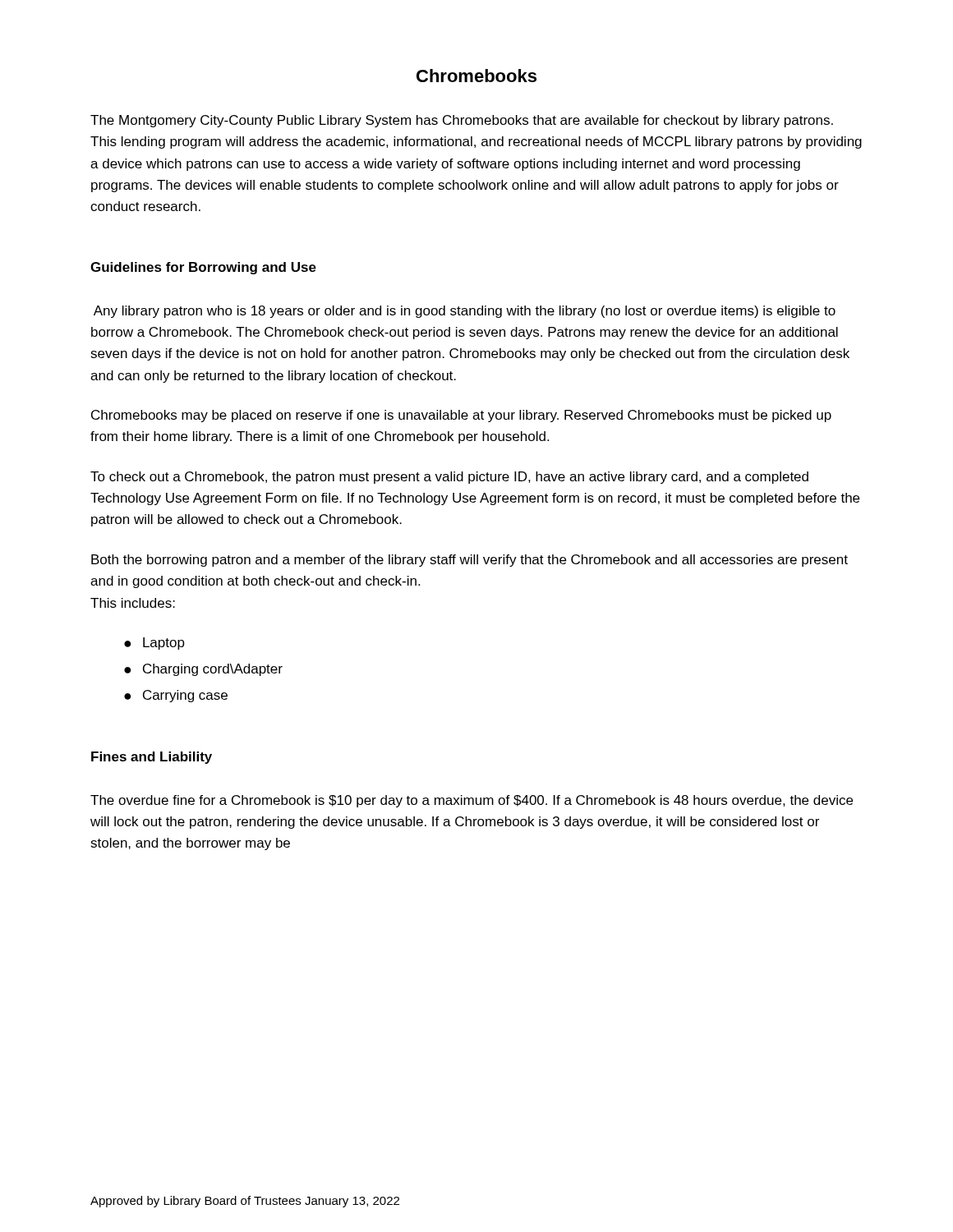Locate the list item that says "●Charging cord\Adapter"
The height and width of the screenshot is (1232, 953).
pyautogui.click(x=203, y=670)
